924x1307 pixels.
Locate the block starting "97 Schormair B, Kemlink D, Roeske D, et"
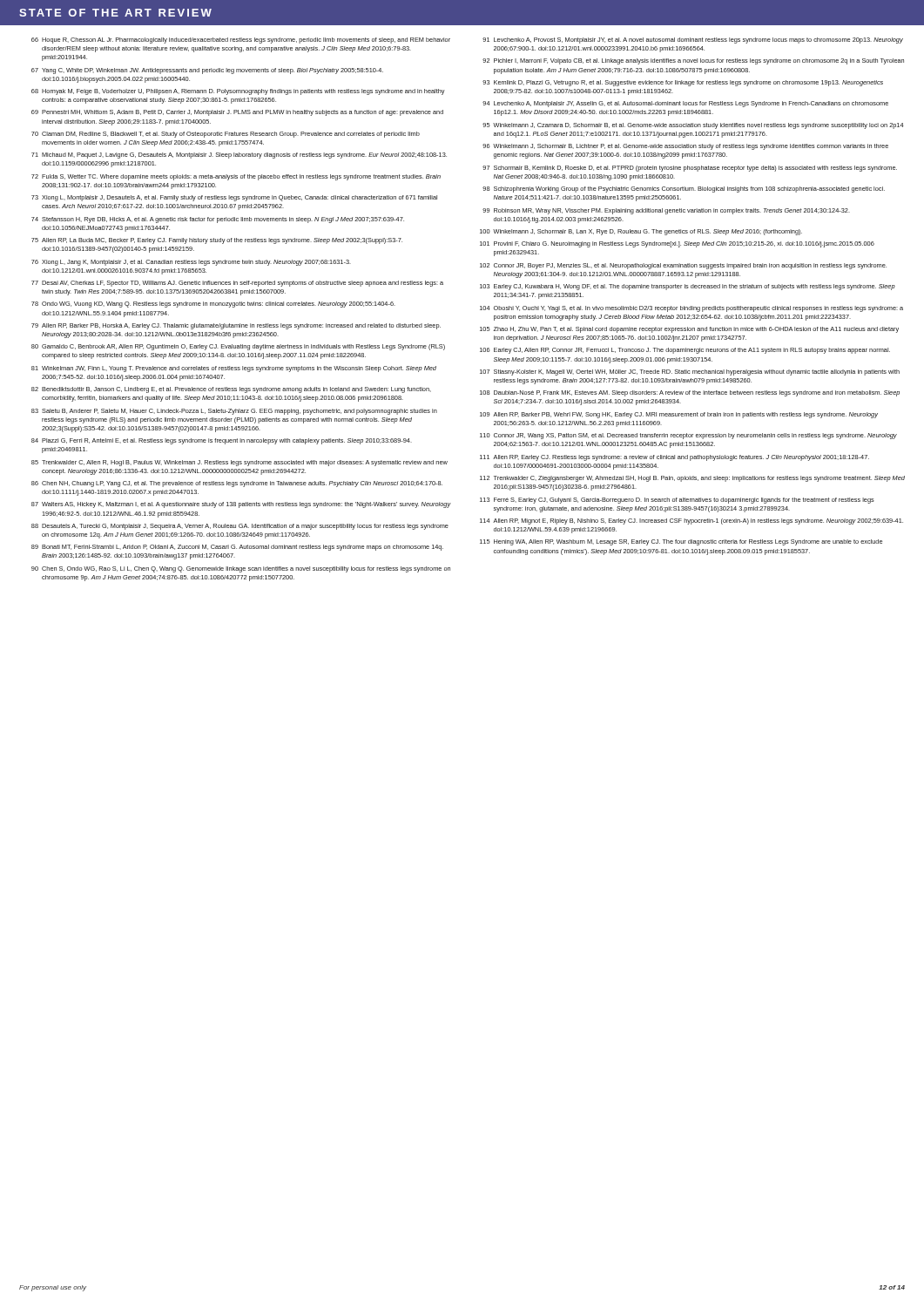[688, 172]
